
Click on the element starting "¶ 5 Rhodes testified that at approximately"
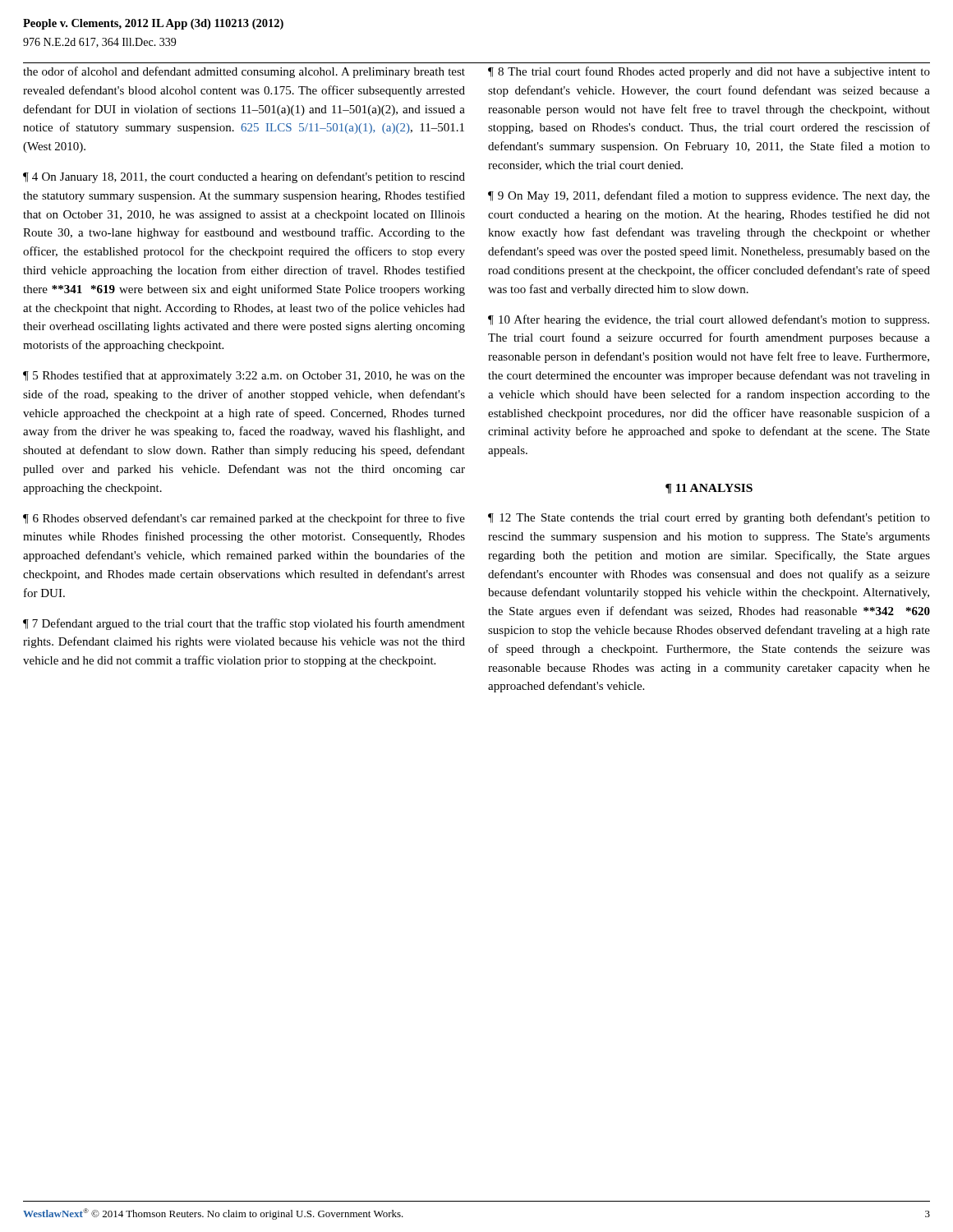[244, 432]
